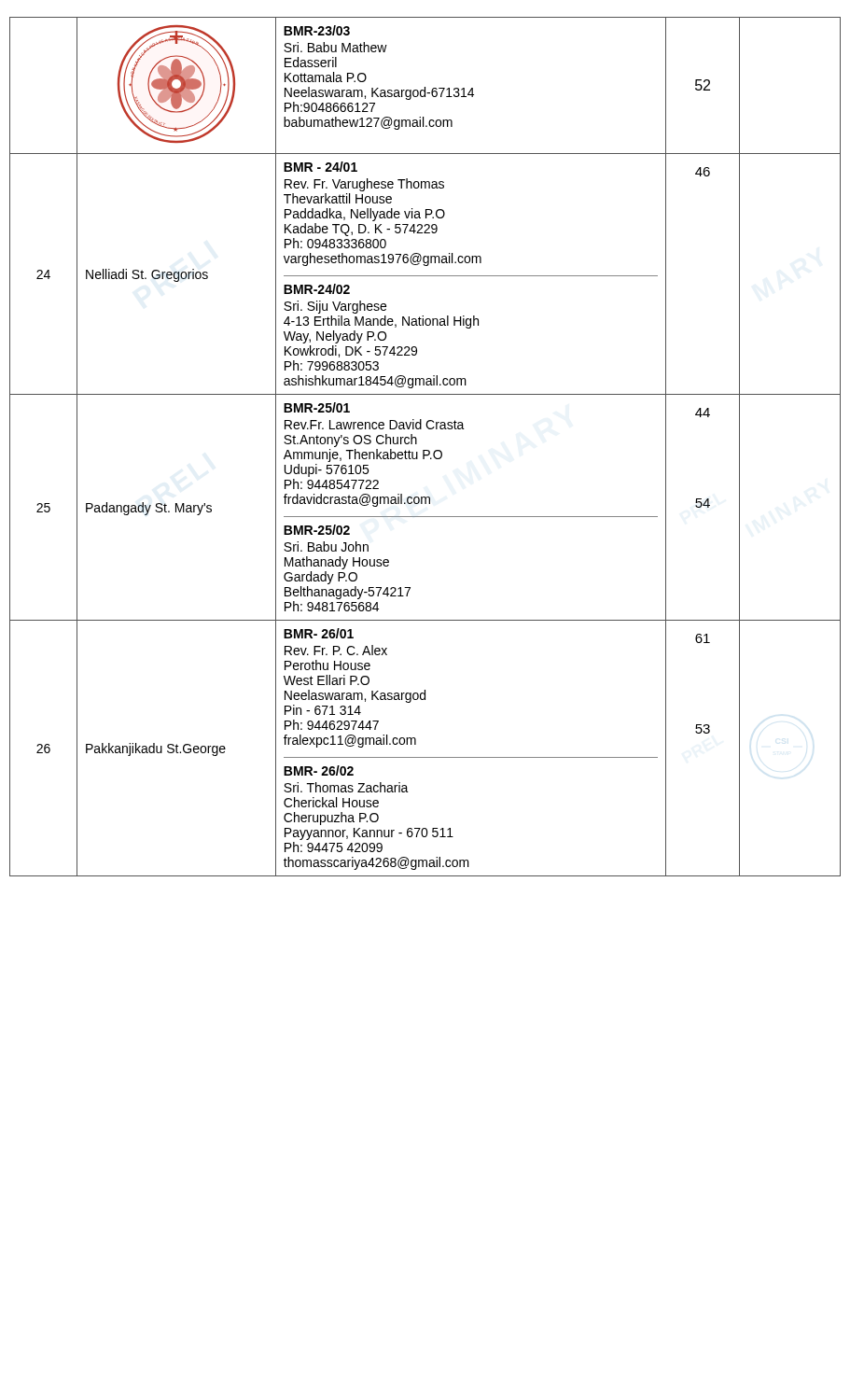Image resolution: width=850 pixels, height=1400 pixels.
Task: Find the table that mentions "ᴋᴏɴᴋᴀɴɪ ᴄᴀᴛʜᴏʟɪᴄ ᴀssᴏᴄɪᴀᴛɪᴏɴ ᴋᴀsᴀʀɢᴏᴅ ᴅɪsᴛʀɪᴄᴛ"
Action: pos(425,447)
